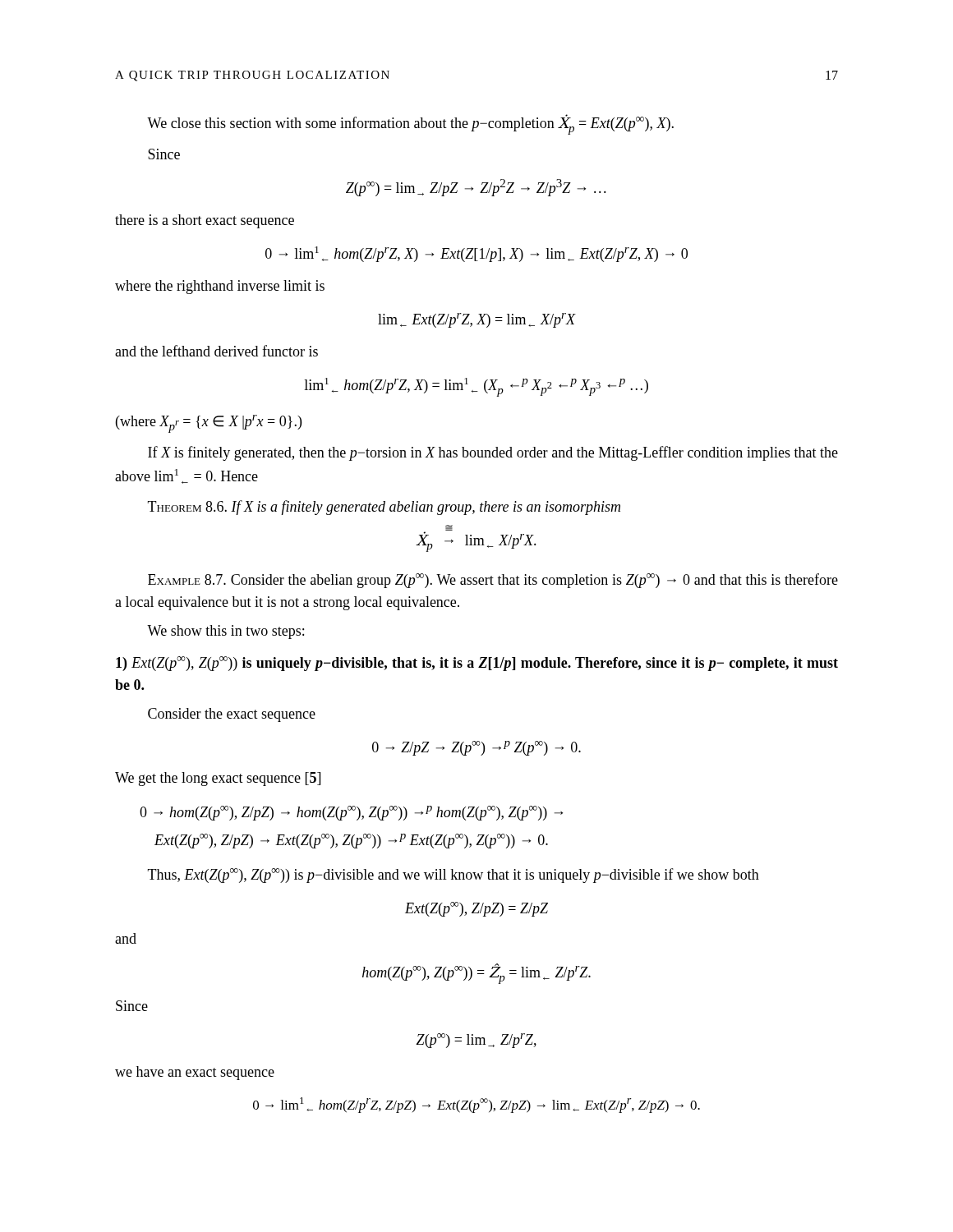The image size is (953, 1232).
Task: Find the text block that says "we have an exact"
Action: [195, 1072]
